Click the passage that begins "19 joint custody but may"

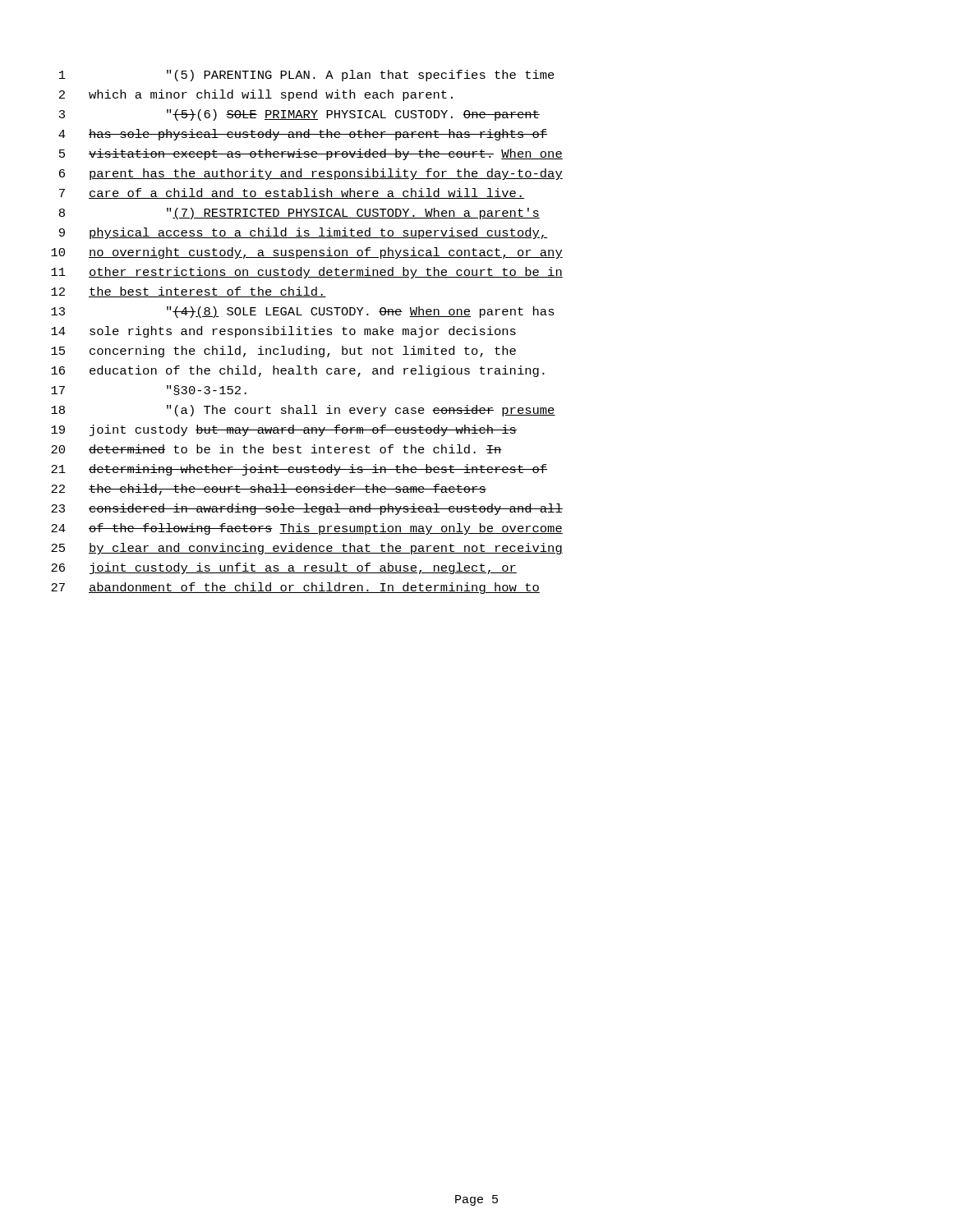tap(414, 431)
